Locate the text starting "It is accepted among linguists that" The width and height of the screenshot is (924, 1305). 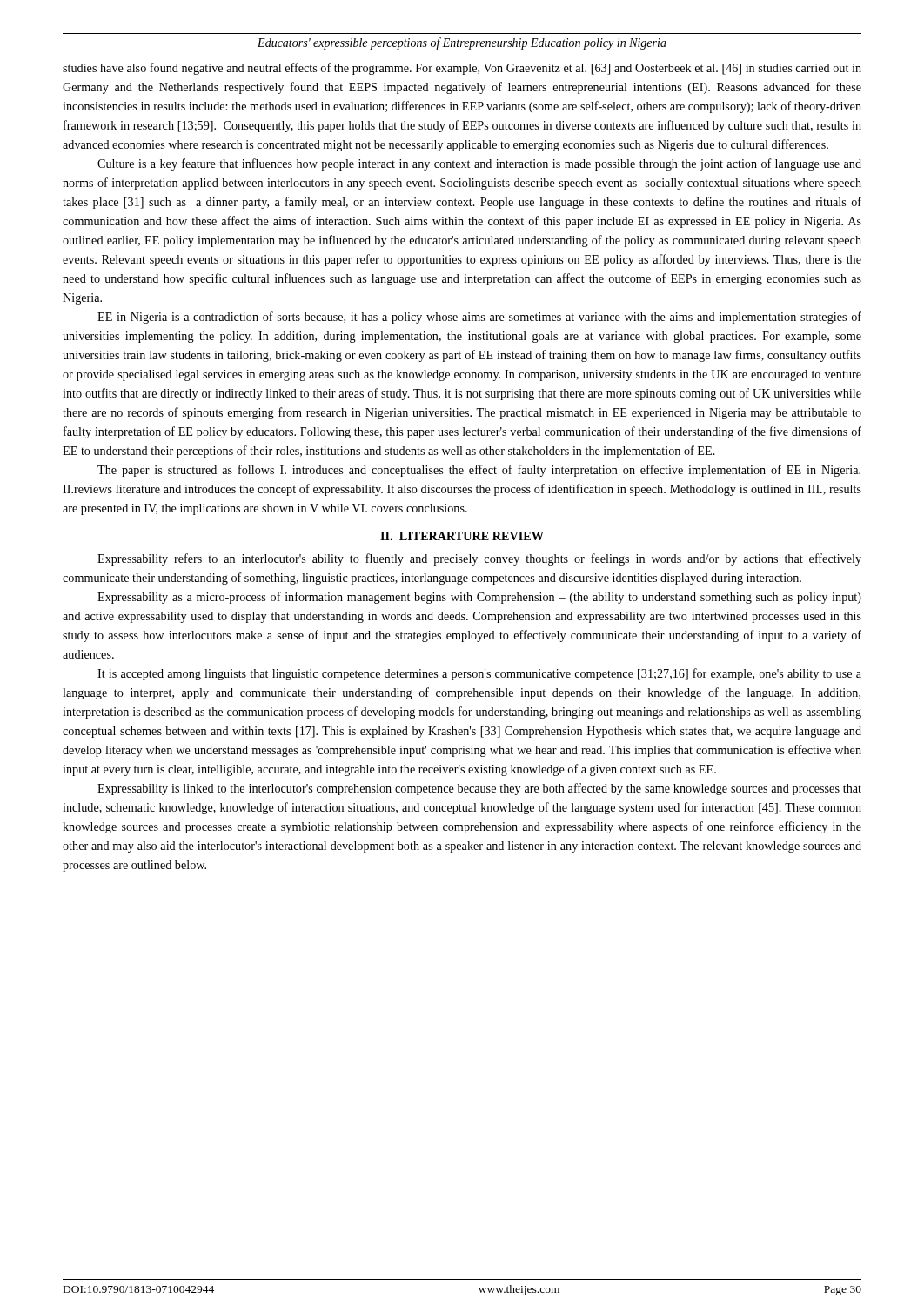(x=462, y=721)
